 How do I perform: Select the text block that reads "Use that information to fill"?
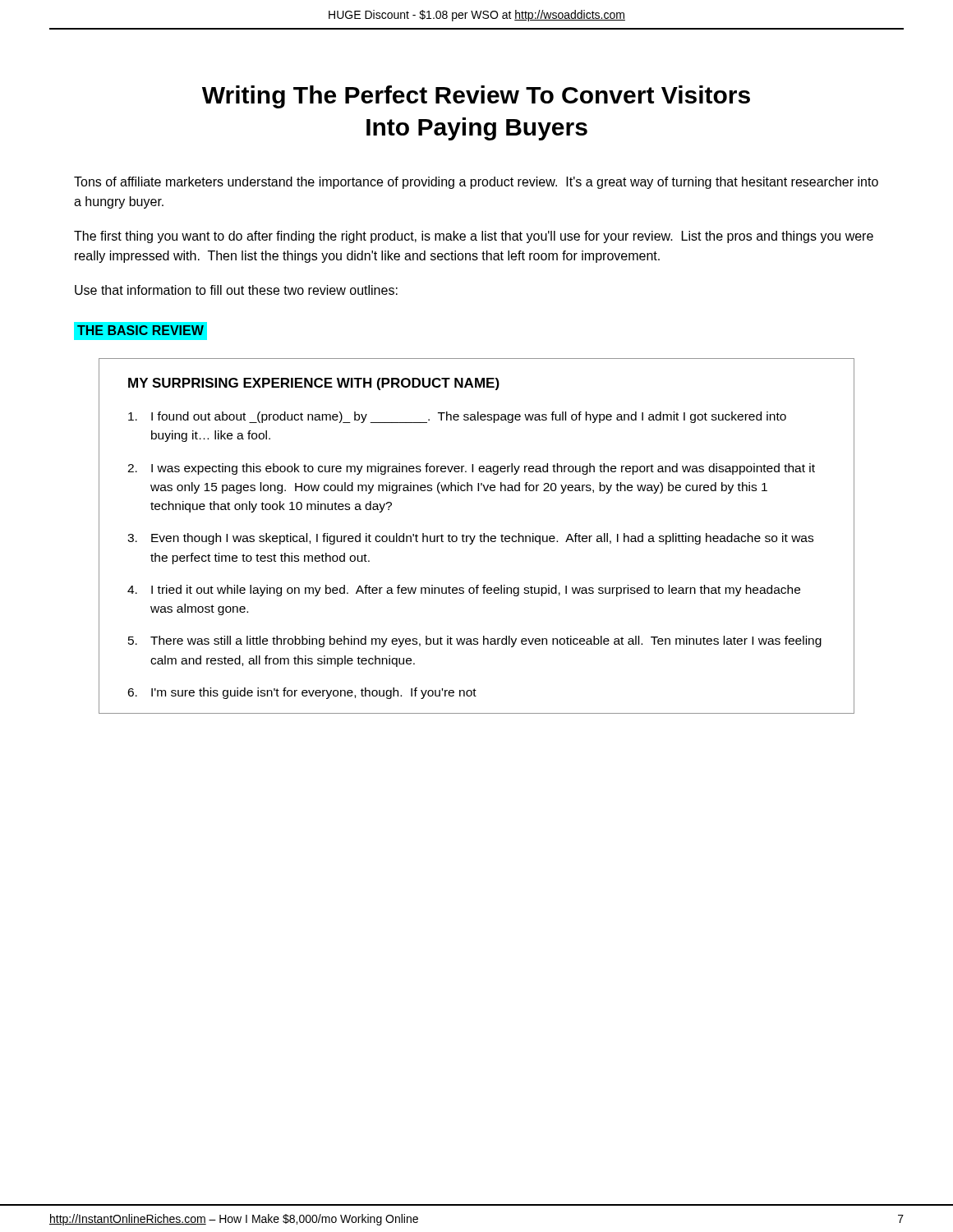[236, 290]
